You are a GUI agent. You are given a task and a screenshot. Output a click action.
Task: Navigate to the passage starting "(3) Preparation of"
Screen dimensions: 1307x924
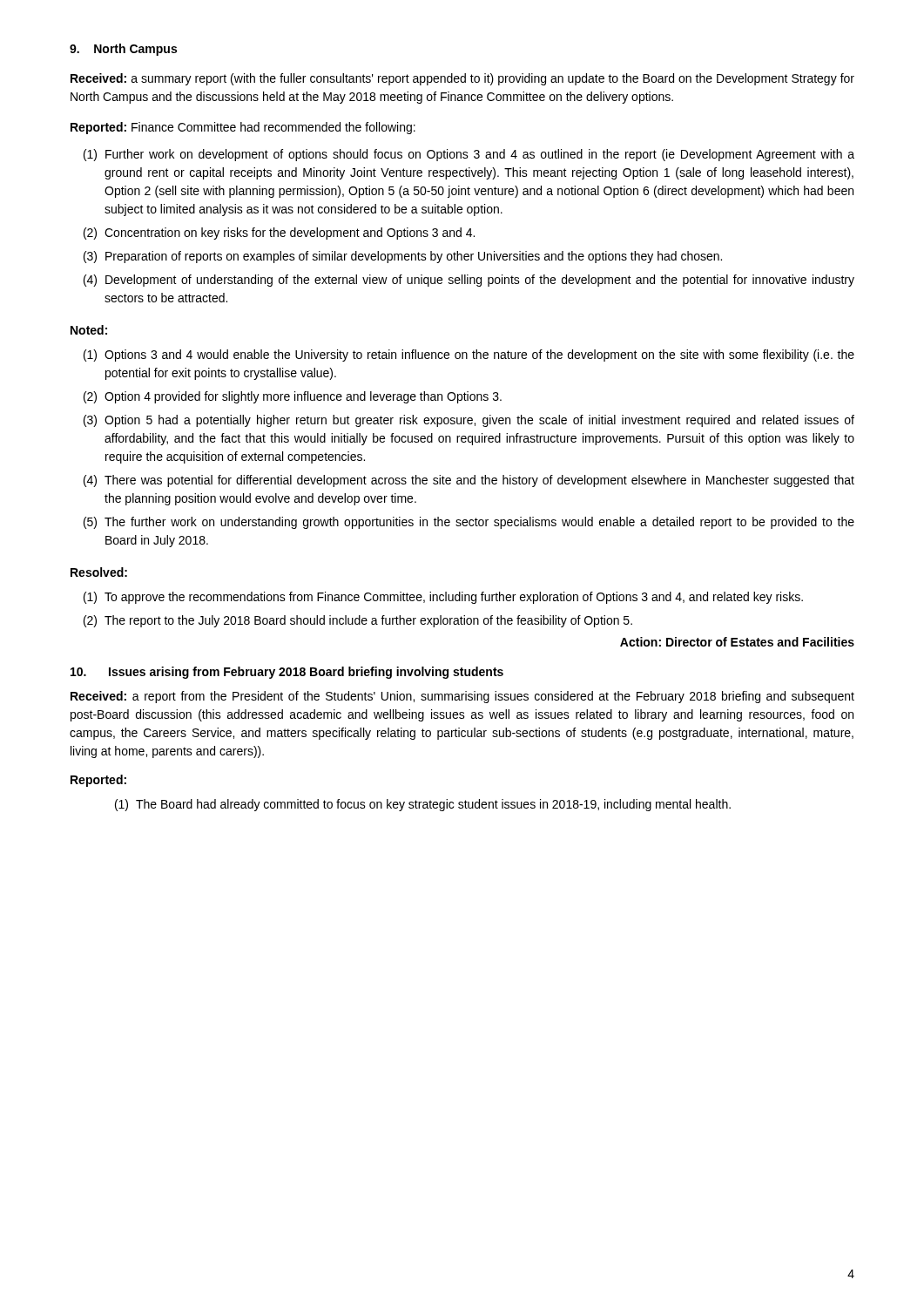462,257
